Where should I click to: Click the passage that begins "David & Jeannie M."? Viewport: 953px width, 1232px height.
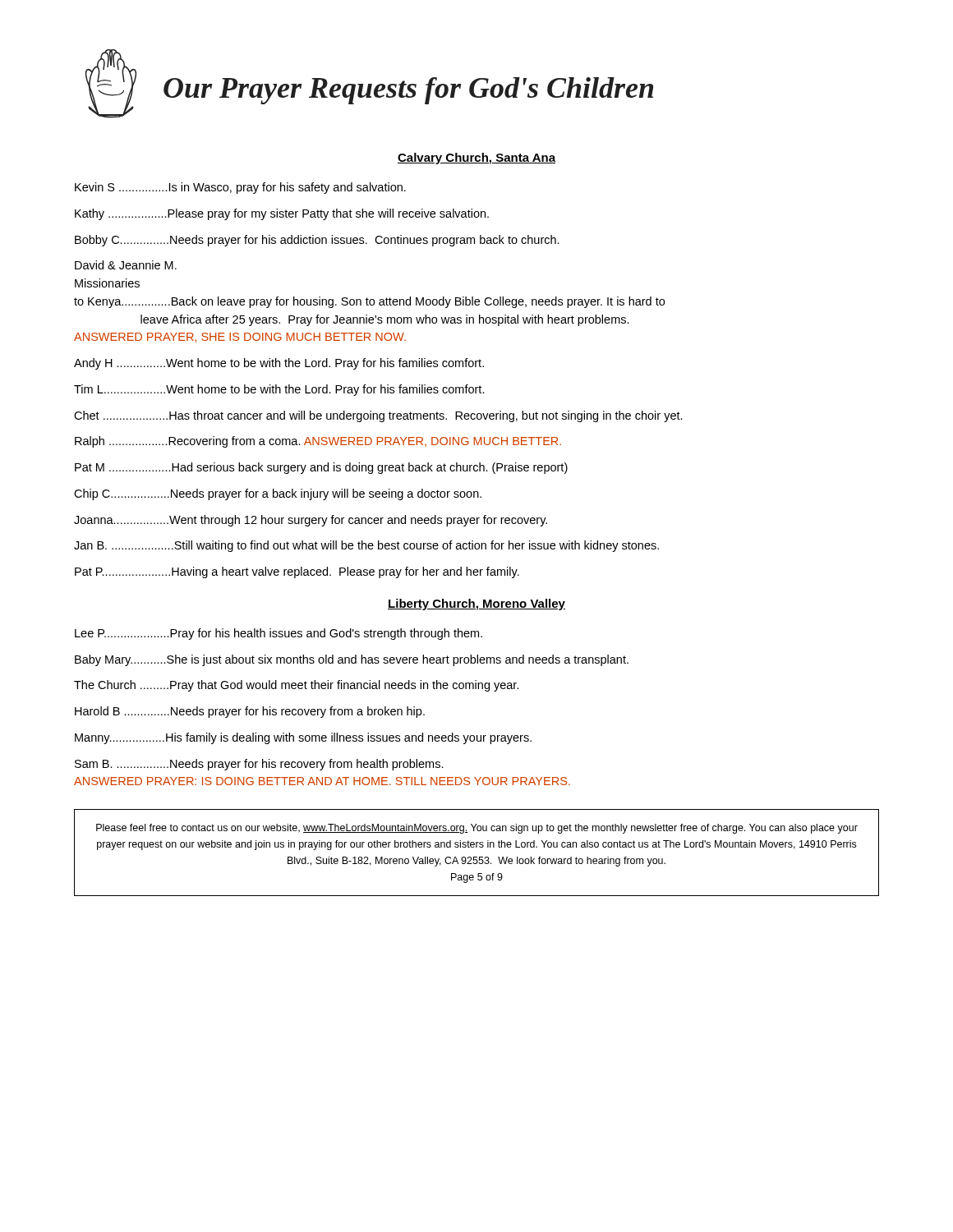pos(370,301)
